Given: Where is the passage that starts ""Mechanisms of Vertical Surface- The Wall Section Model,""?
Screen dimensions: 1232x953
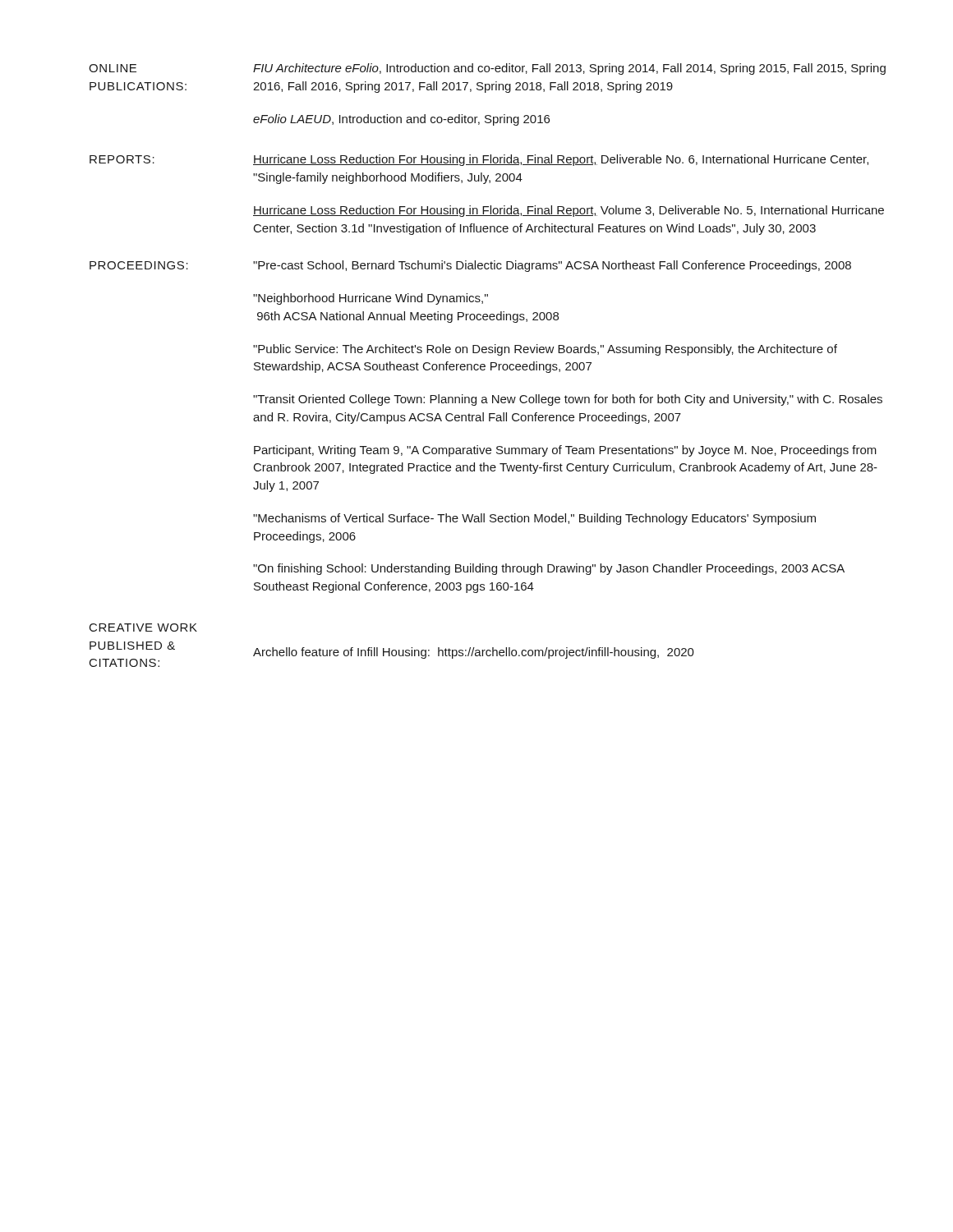Looking at the screenshot, I should coord(535,527).
